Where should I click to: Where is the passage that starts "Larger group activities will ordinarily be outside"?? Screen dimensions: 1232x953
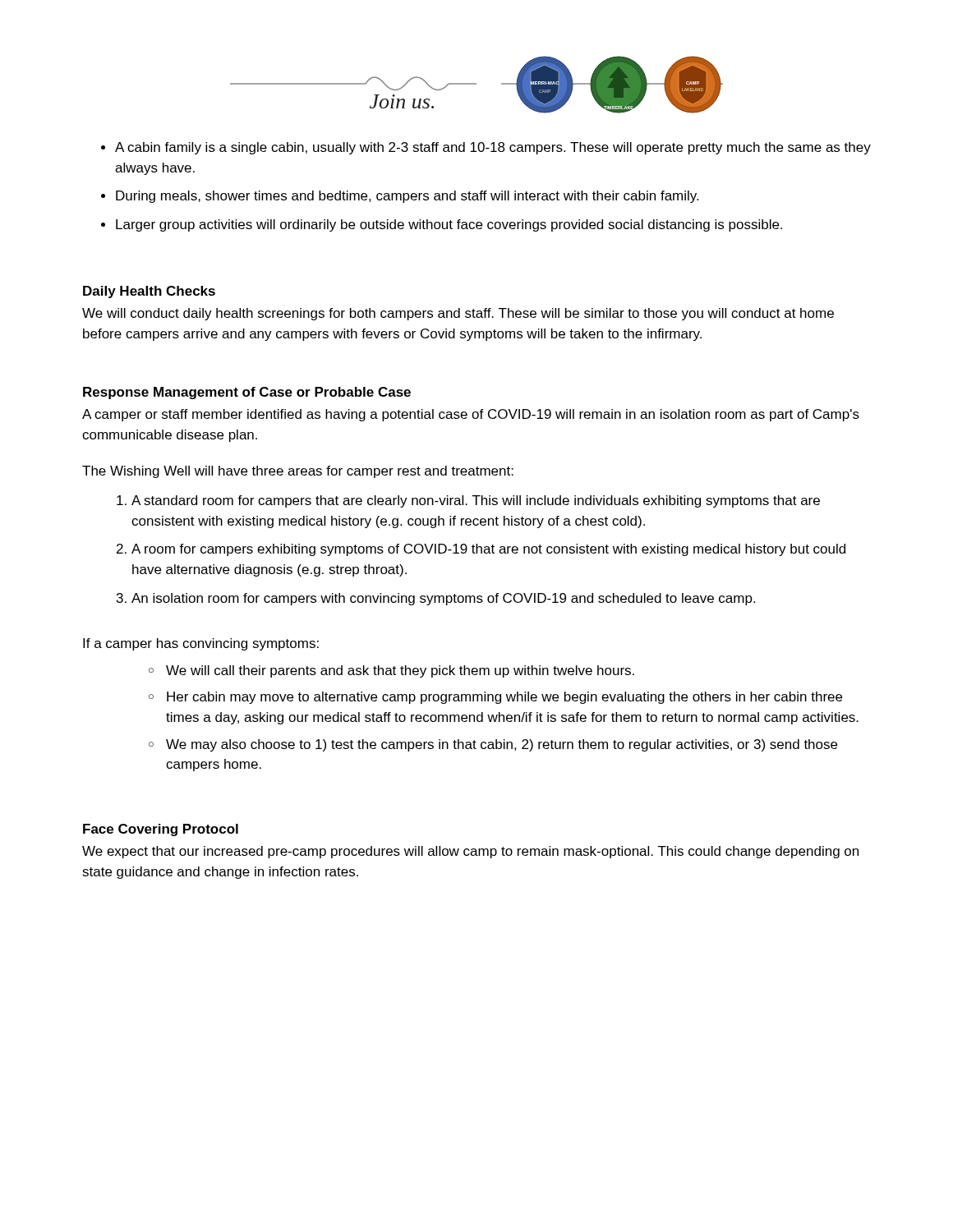(449, 225)
